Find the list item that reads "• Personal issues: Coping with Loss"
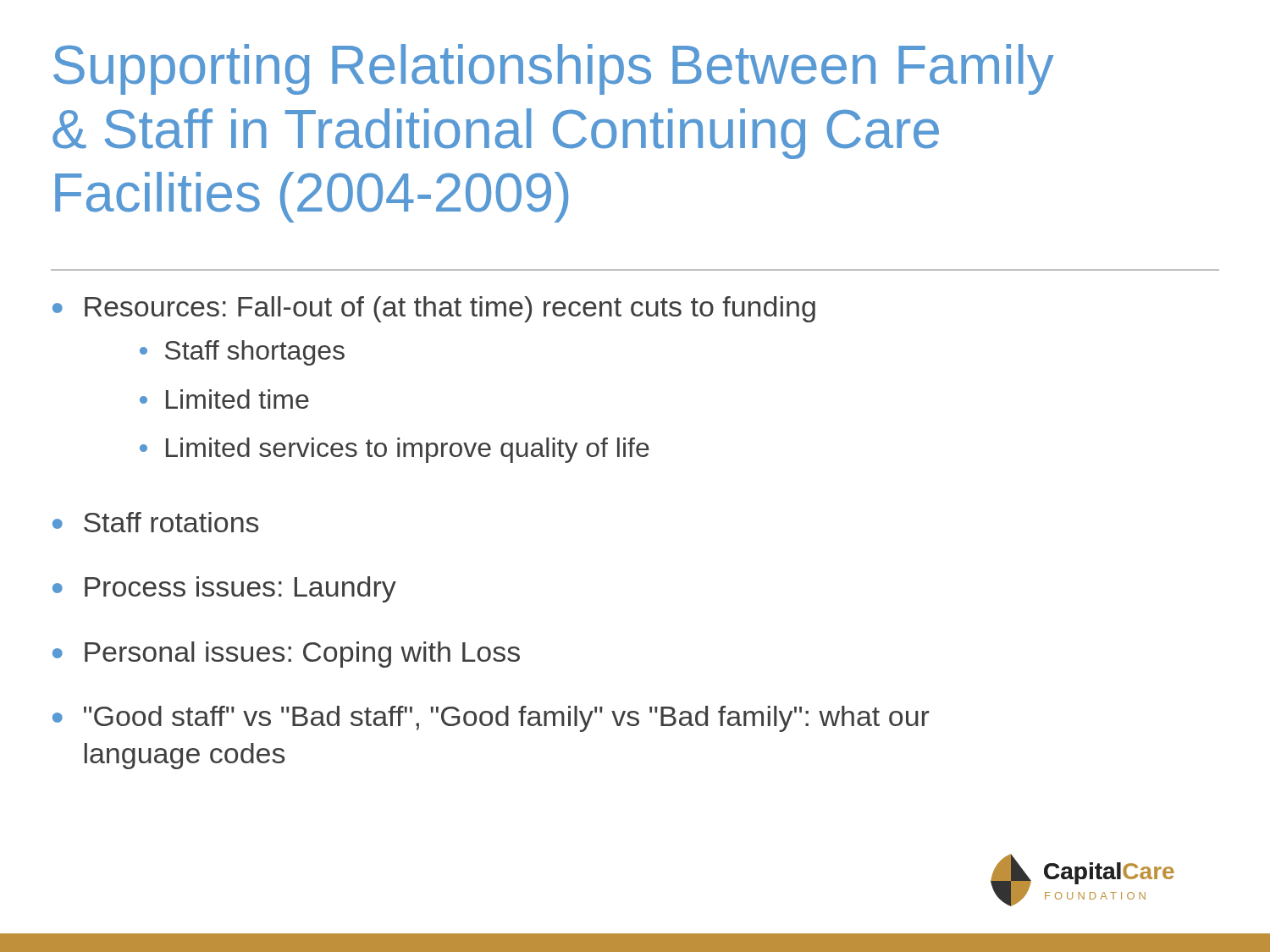The height and width of the screenshot is (952, 1270). tap(286, 653)
